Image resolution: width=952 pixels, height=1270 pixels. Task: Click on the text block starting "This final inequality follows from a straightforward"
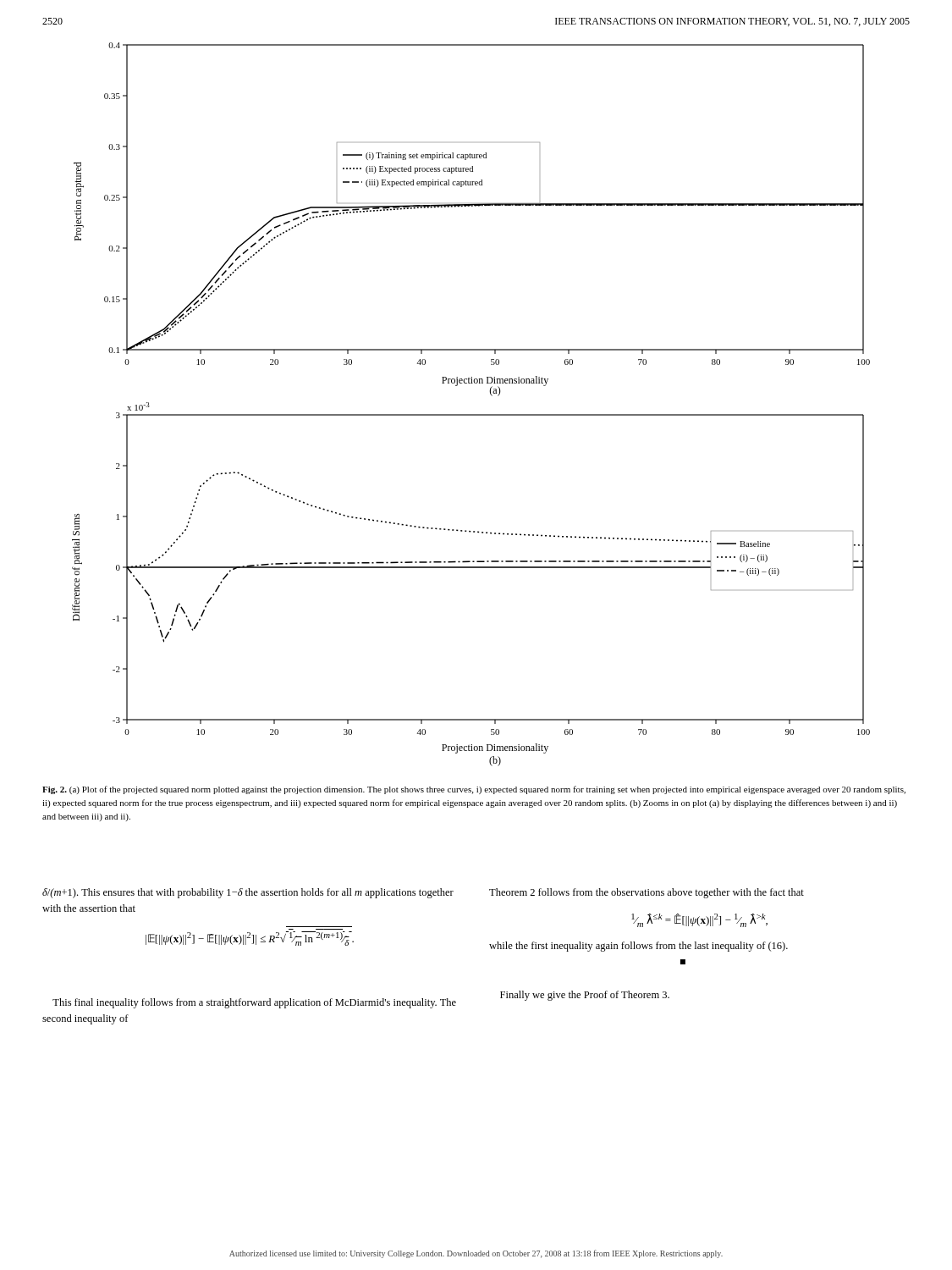(x=249, y=1011)
